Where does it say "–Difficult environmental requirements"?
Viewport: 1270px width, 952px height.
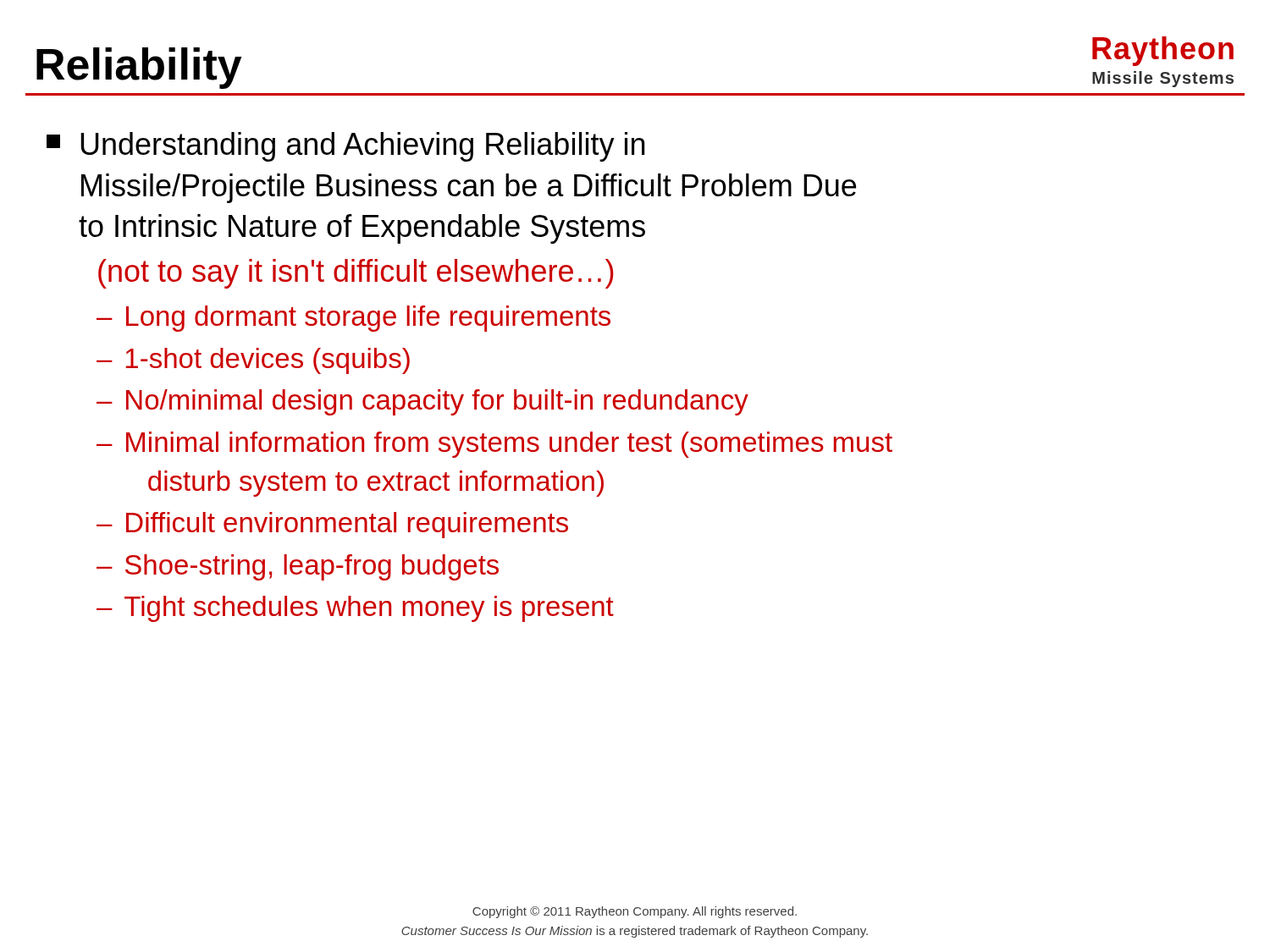click(333, 523)
